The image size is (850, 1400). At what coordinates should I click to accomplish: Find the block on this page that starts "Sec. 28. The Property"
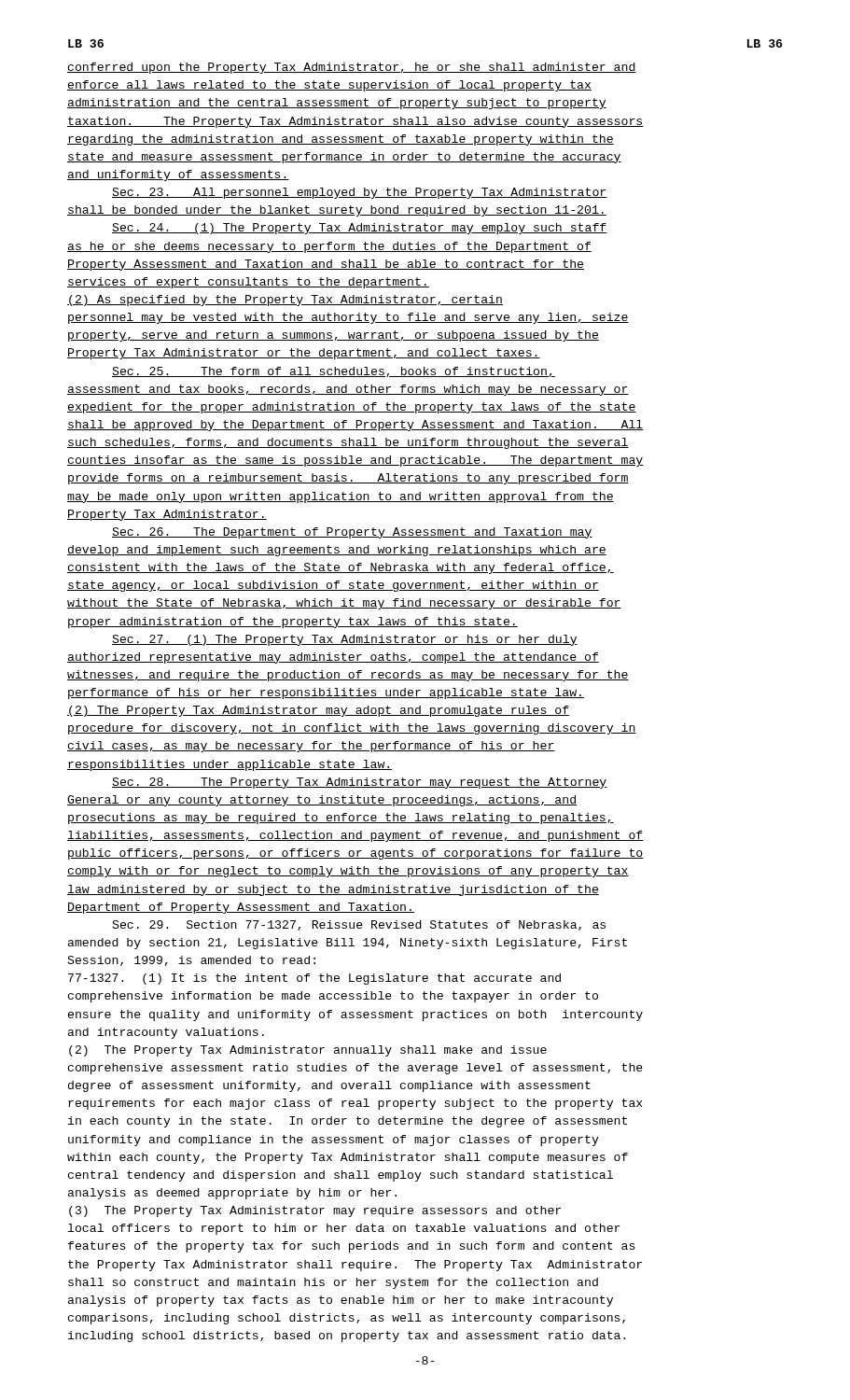425,845
